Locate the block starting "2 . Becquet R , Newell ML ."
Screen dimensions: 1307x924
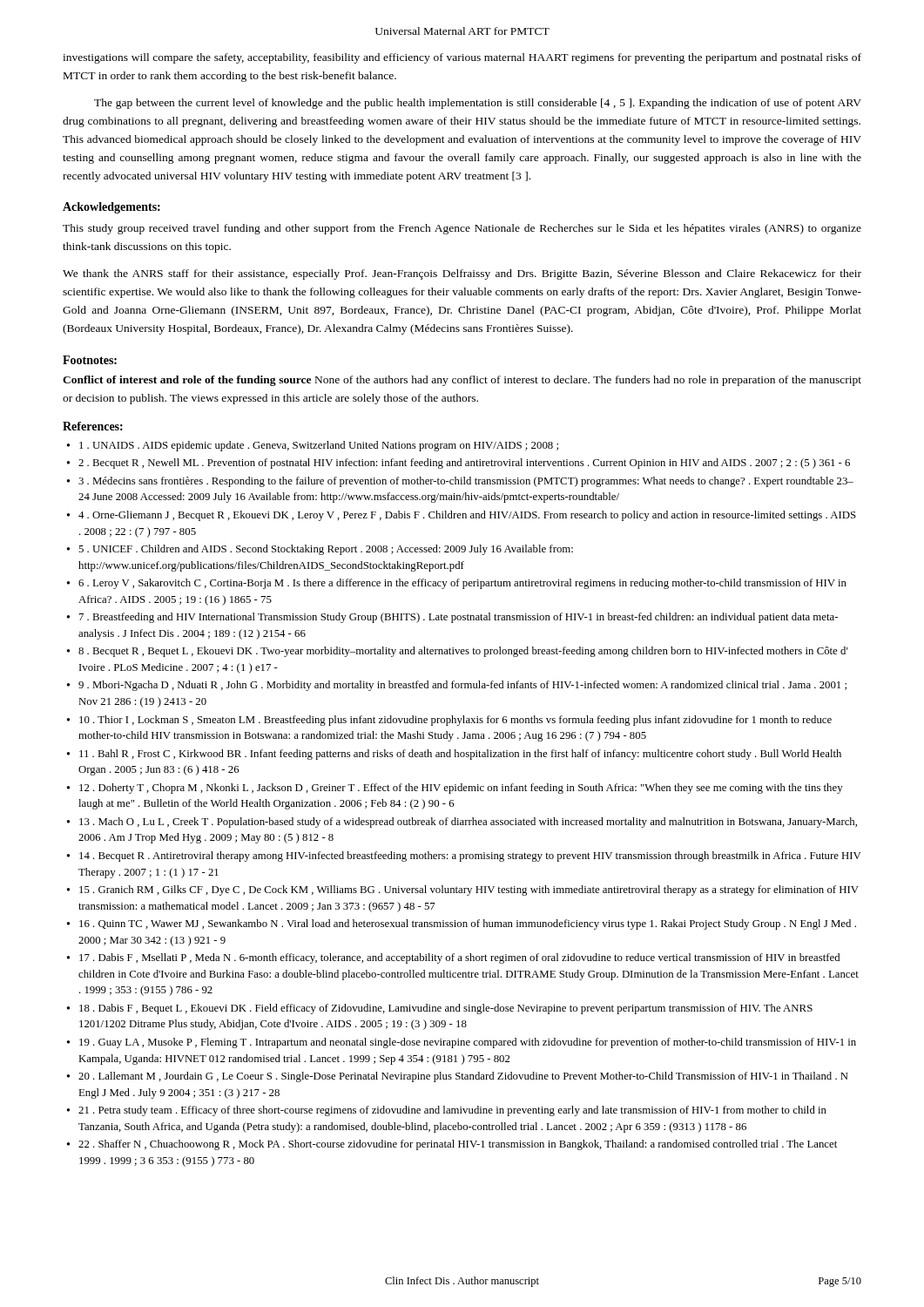coord(464,463)
